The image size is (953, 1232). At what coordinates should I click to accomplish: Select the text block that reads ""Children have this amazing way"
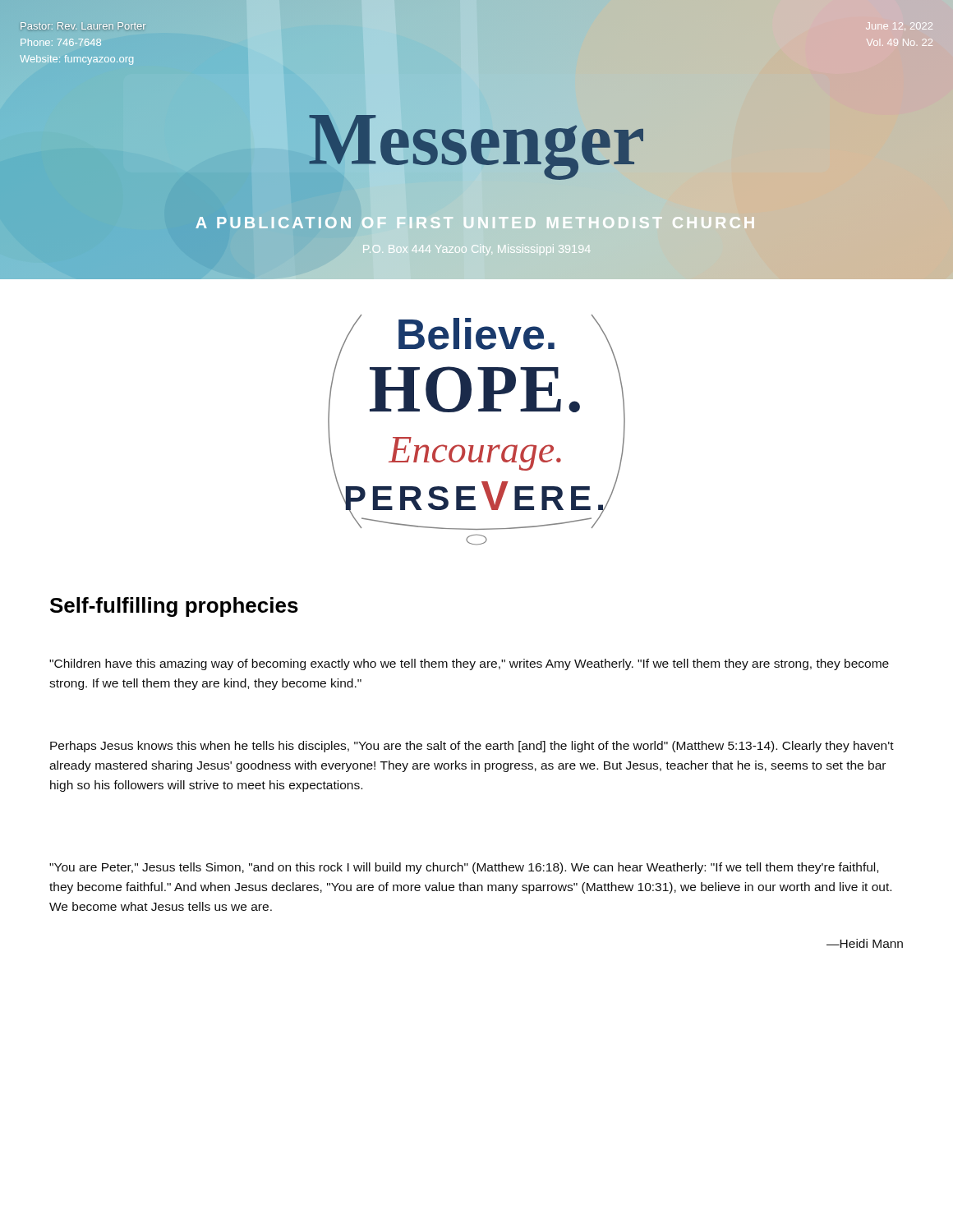click(x=476, y=674)
